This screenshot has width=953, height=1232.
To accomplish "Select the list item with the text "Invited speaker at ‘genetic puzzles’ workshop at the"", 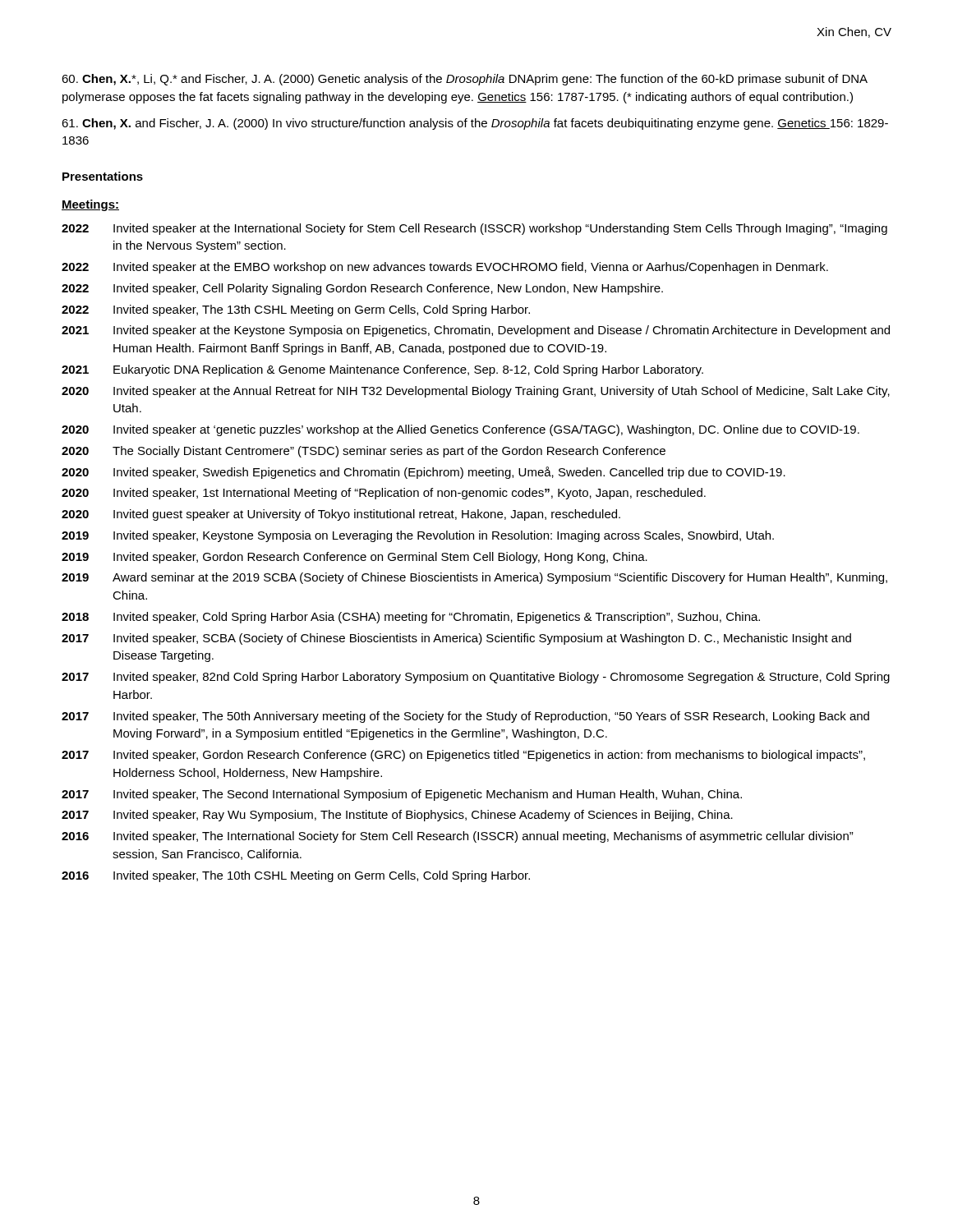I will tap(486, 429).
